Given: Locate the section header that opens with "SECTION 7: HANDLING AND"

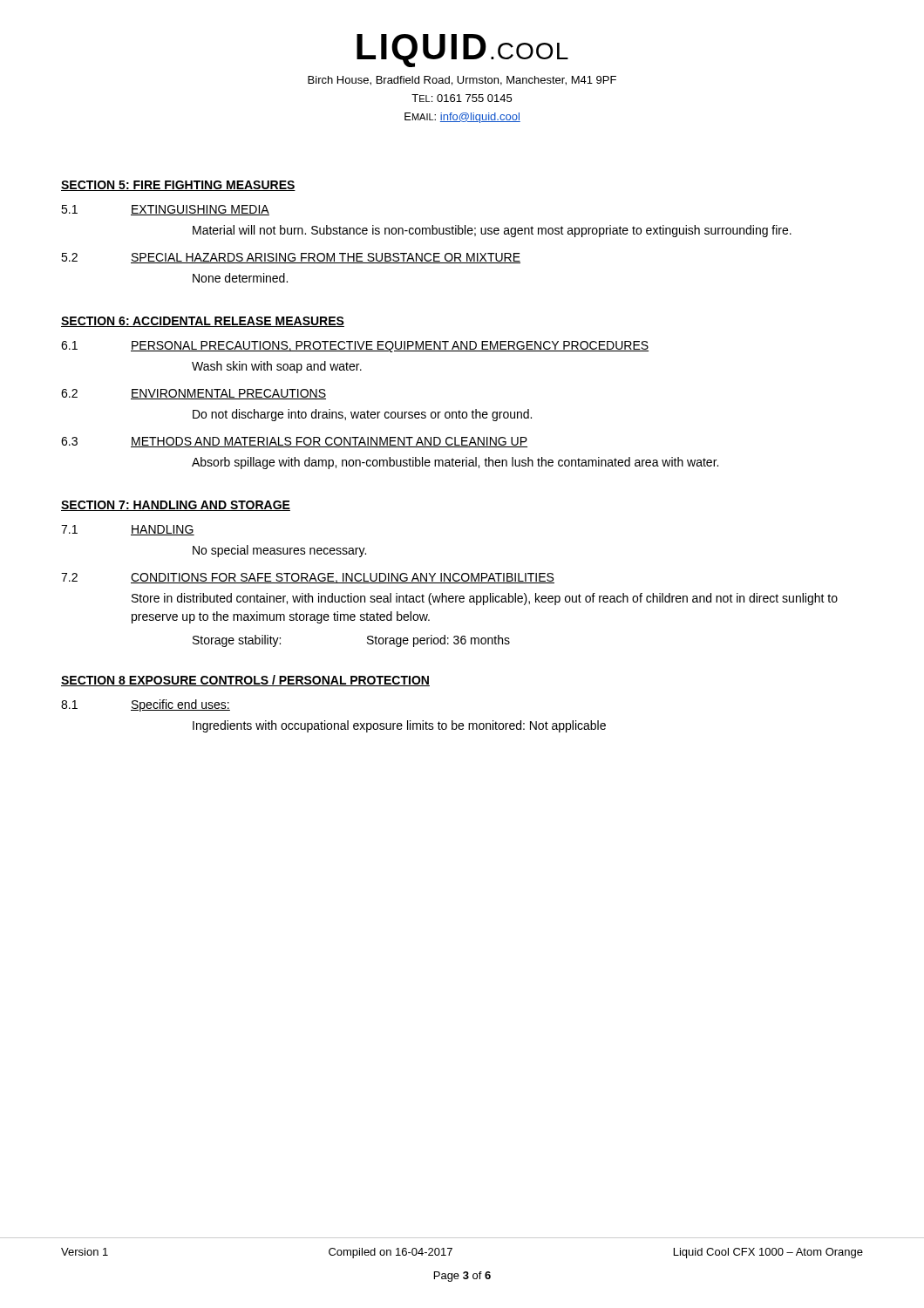Looking at the screenshot, I should 176,505.
